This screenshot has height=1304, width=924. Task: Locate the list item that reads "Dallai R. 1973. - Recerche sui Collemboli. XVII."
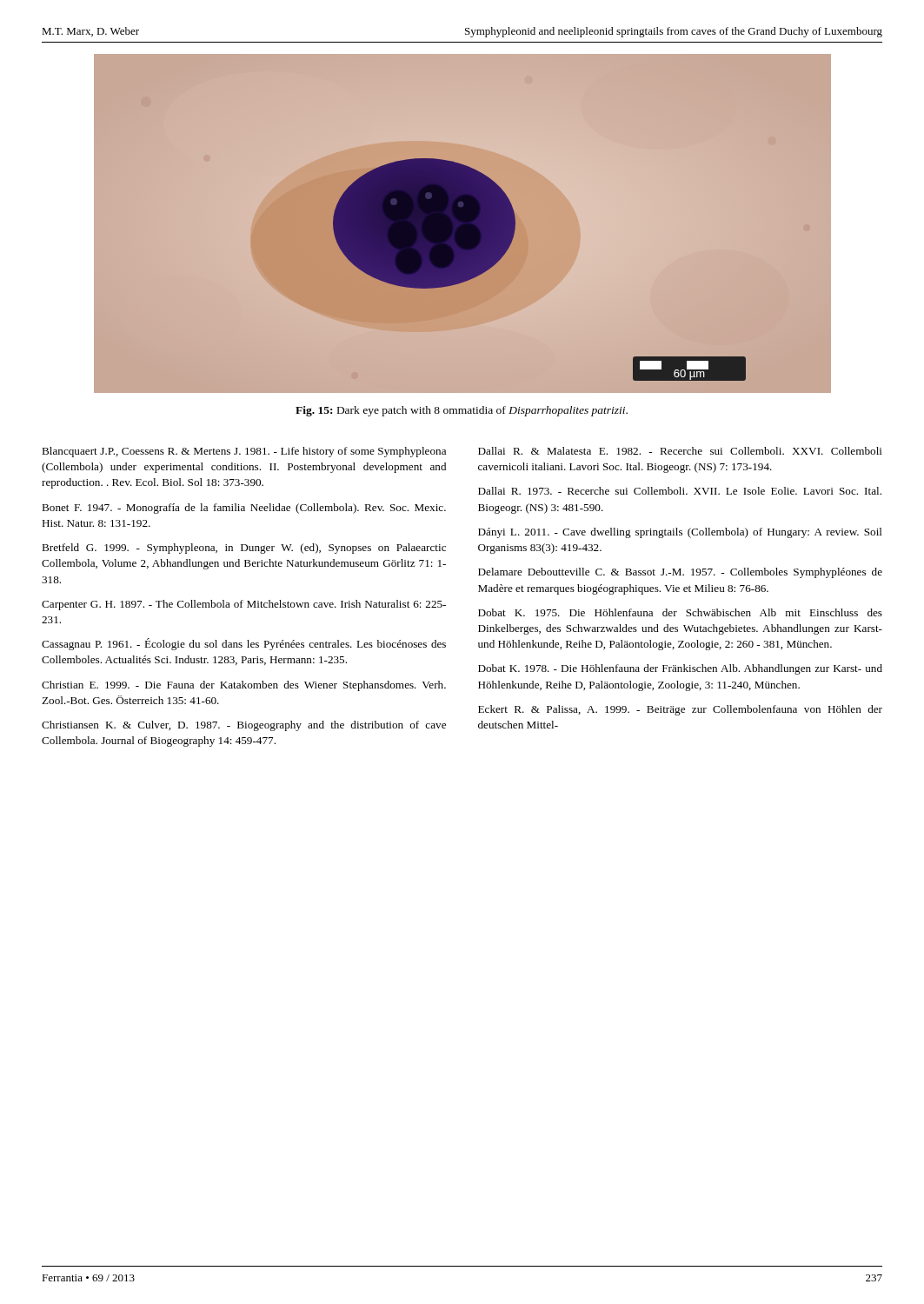coord(680,499)
